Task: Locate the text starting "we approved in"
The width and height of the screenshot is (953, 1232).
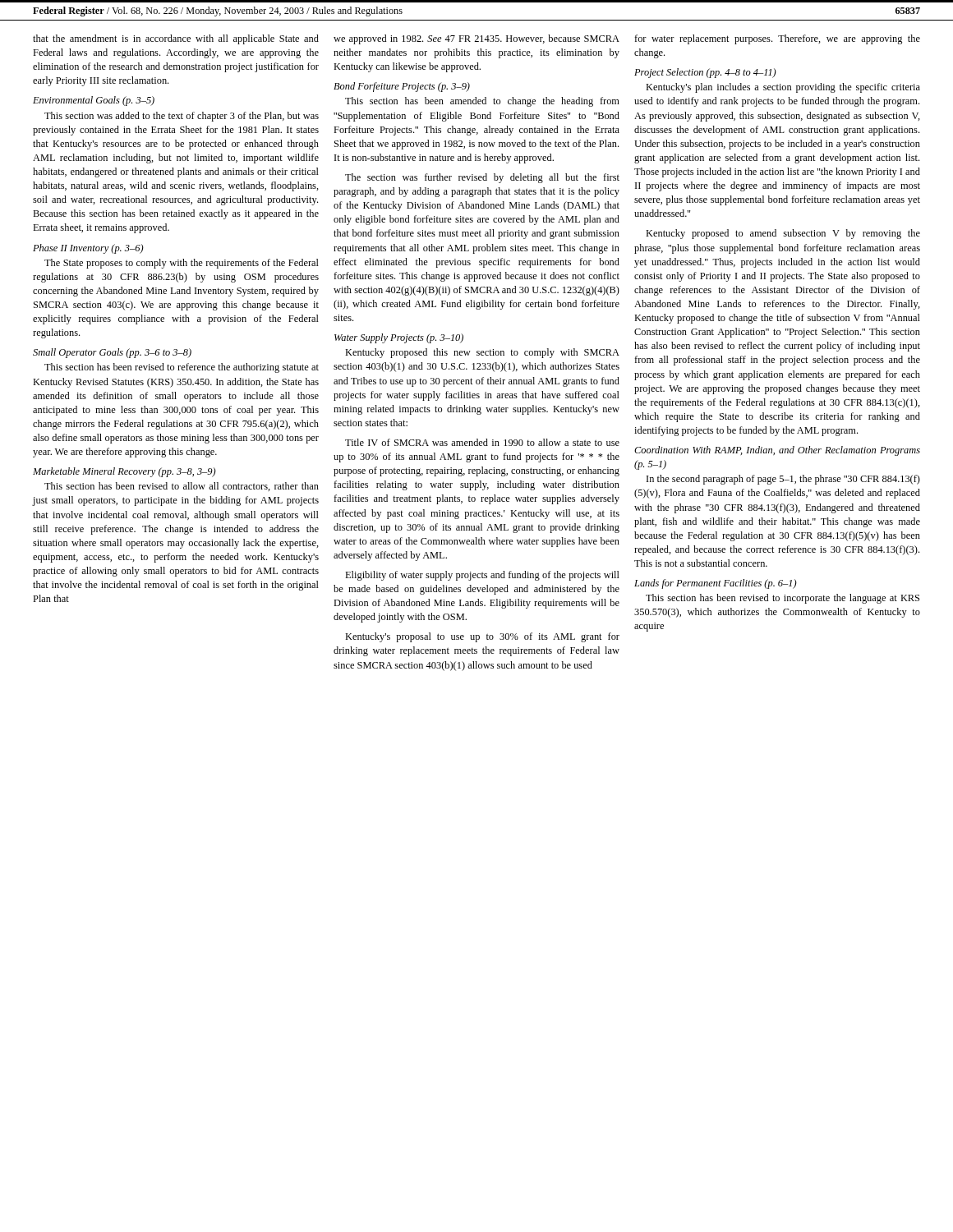Action: [x=476, y=352]
